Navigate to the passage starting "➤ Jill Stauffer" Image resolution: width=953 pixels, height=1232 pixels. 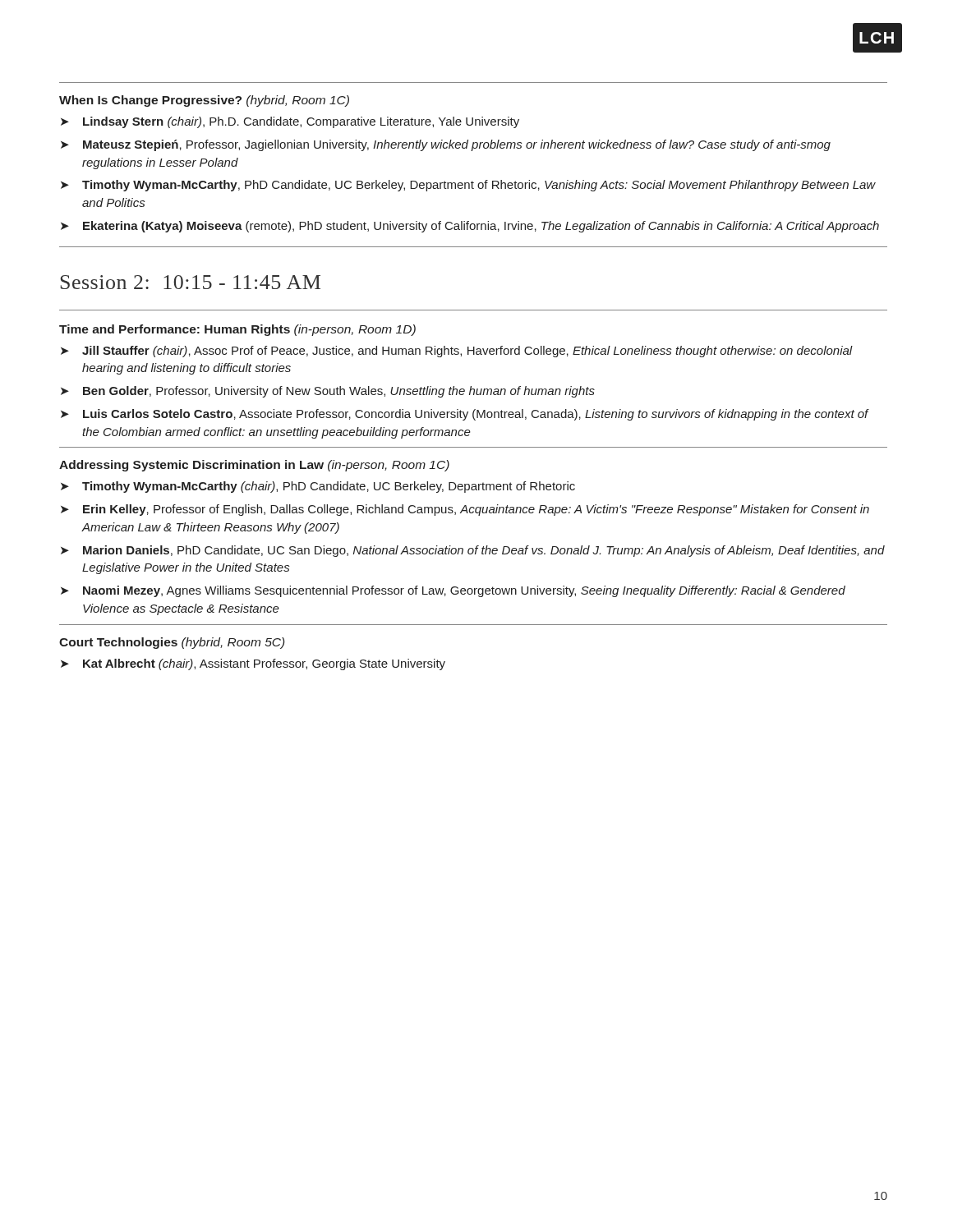click(x=473, y=359)
